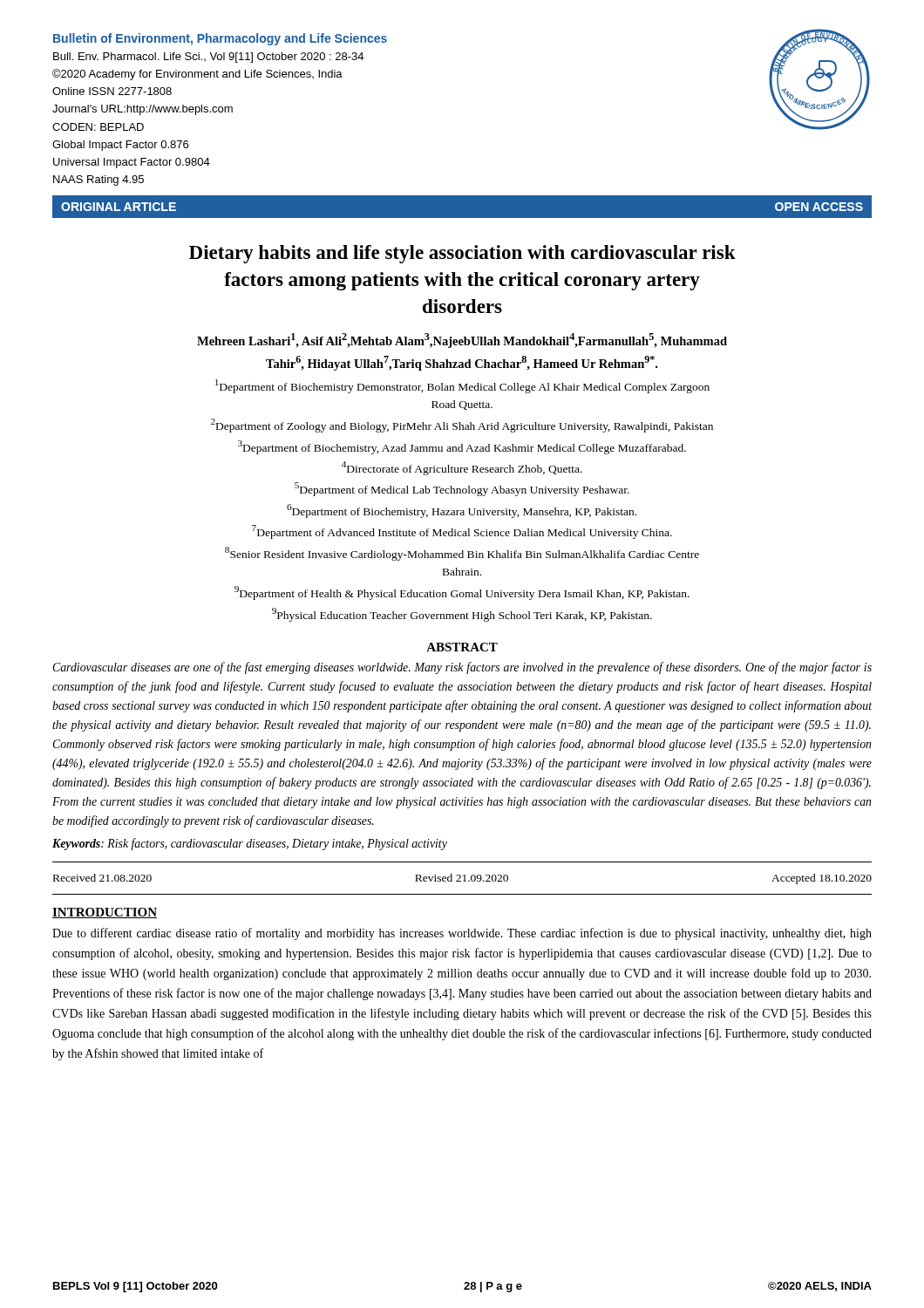Point to the element starting "Keywords: Risk factors, cardiovascular diseases, Dietary intake,"
The width and height of the screenshot is (924, 1308).
(x=250, y=844)
